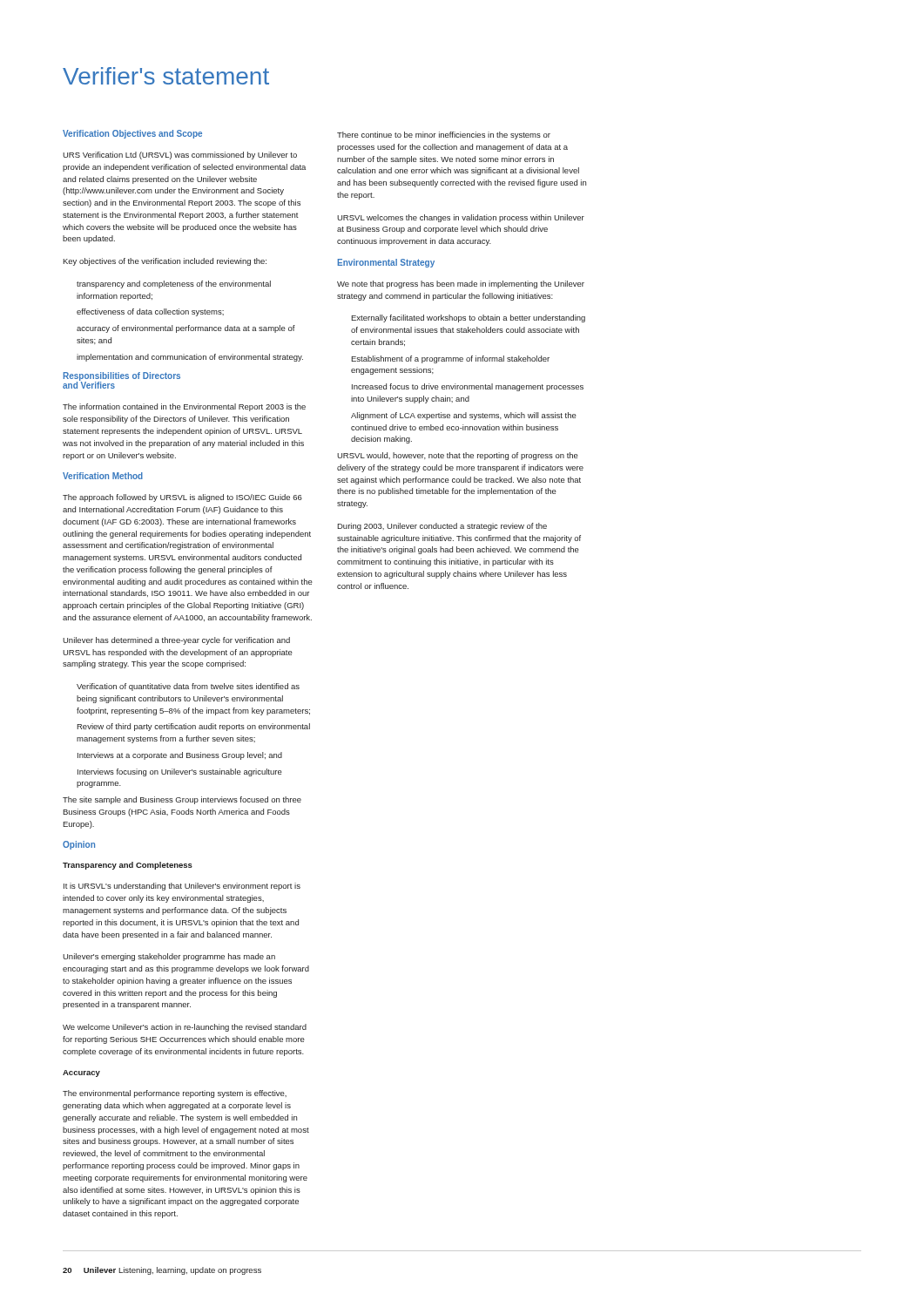Click the passage that begins "URS Verification Ltd (URSVL) was commissioned"
The height and width of the screenshot is (1307, 924).
pos(188,197)
